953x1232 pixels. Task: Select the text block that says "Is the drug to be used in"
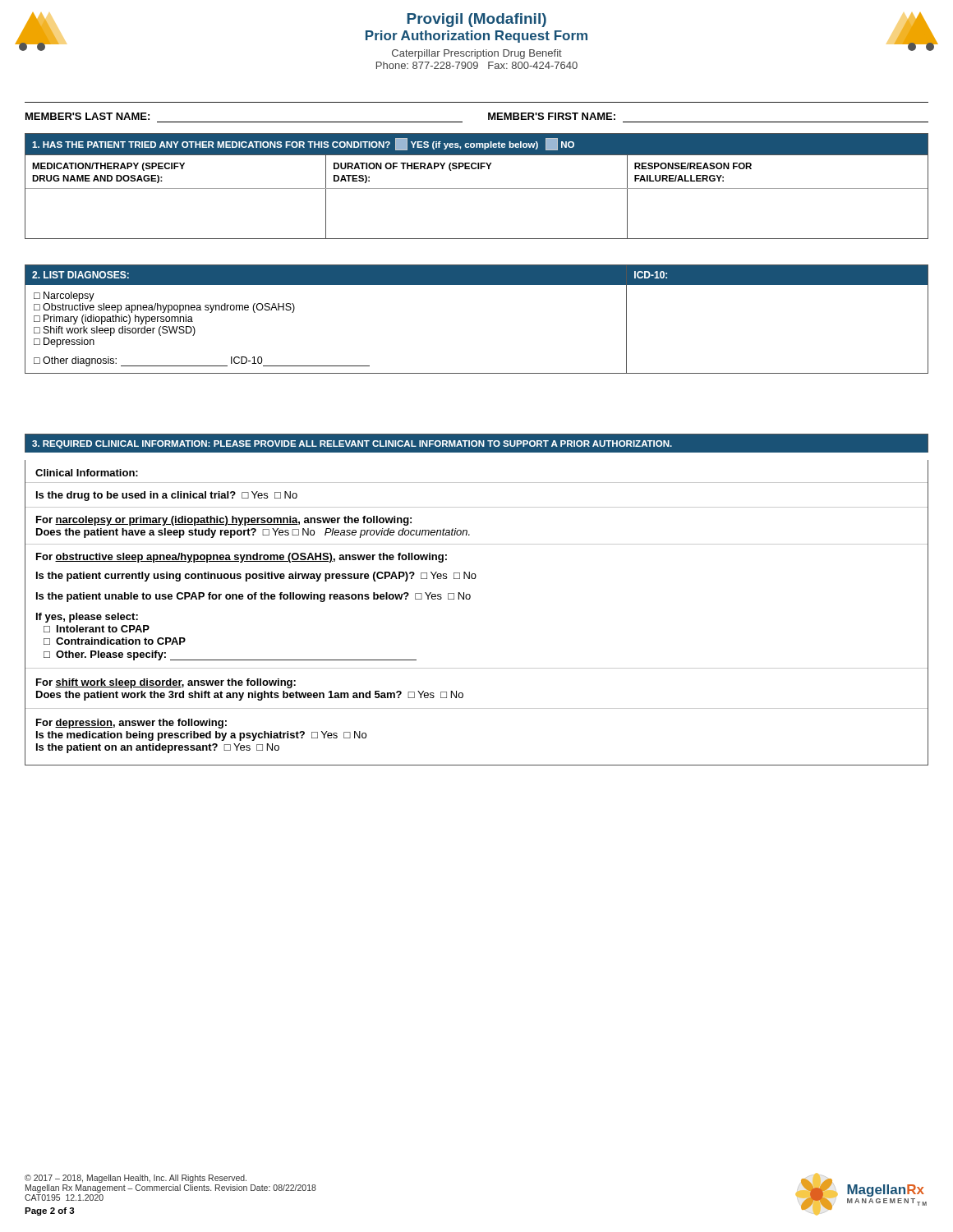click(x=166, y=495)
